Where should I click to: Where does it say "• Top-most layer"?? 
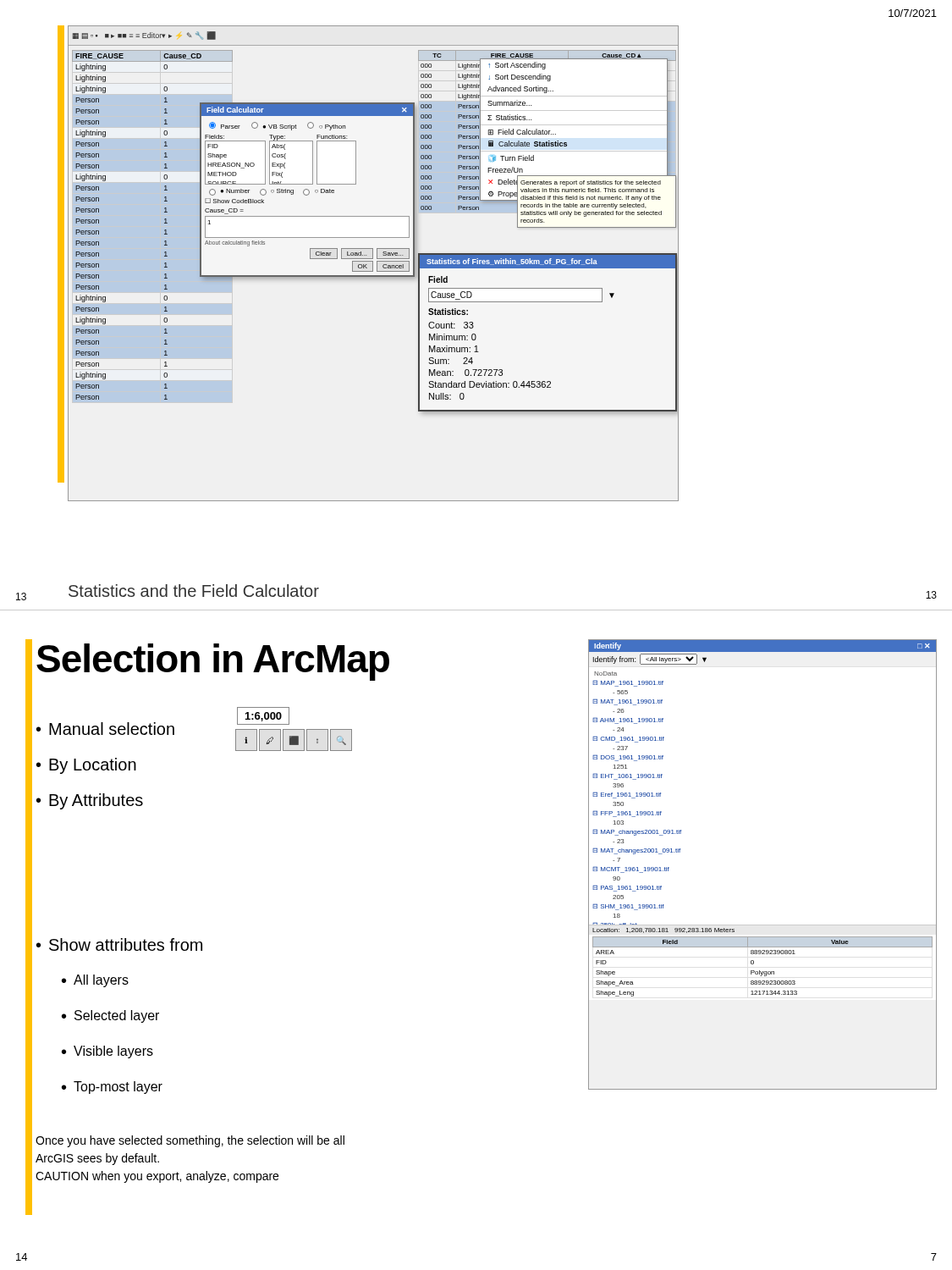tap(112, 1087)
